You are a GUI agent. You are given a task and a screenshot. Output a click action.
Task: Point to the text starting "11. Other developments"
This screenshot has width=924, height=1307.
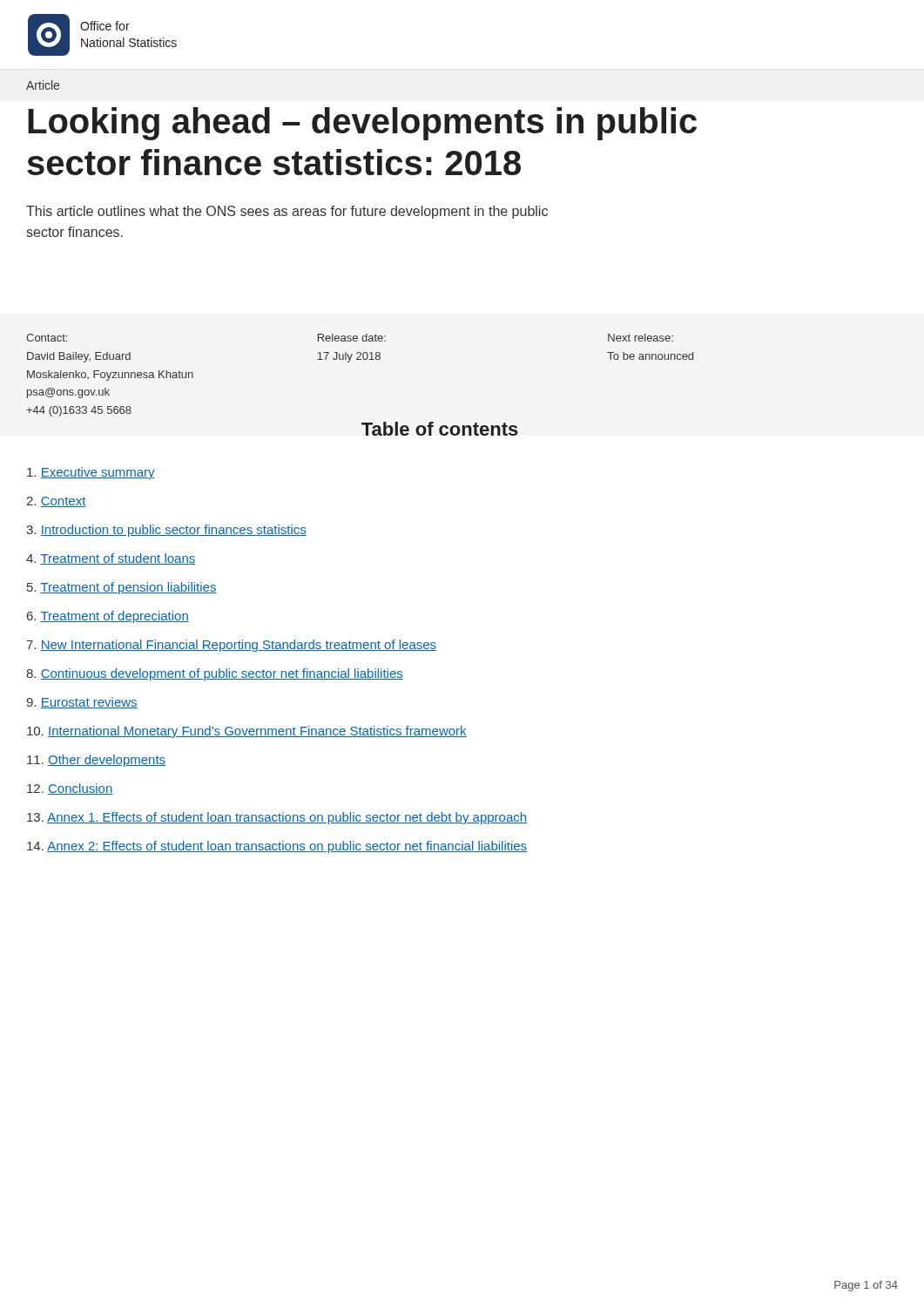point(96,759)
